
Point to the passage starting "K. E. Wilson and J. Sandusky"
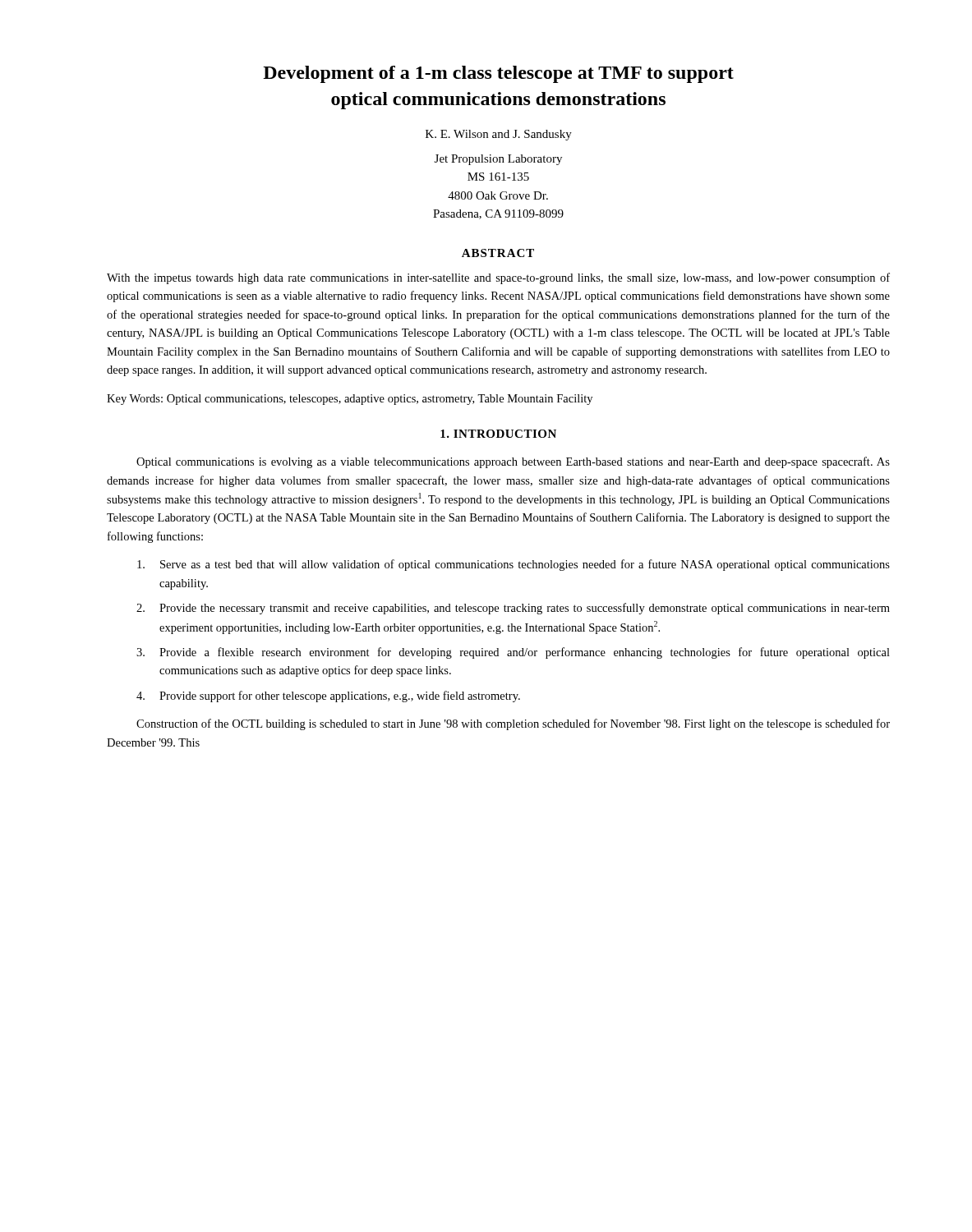[x=498, y=134]
